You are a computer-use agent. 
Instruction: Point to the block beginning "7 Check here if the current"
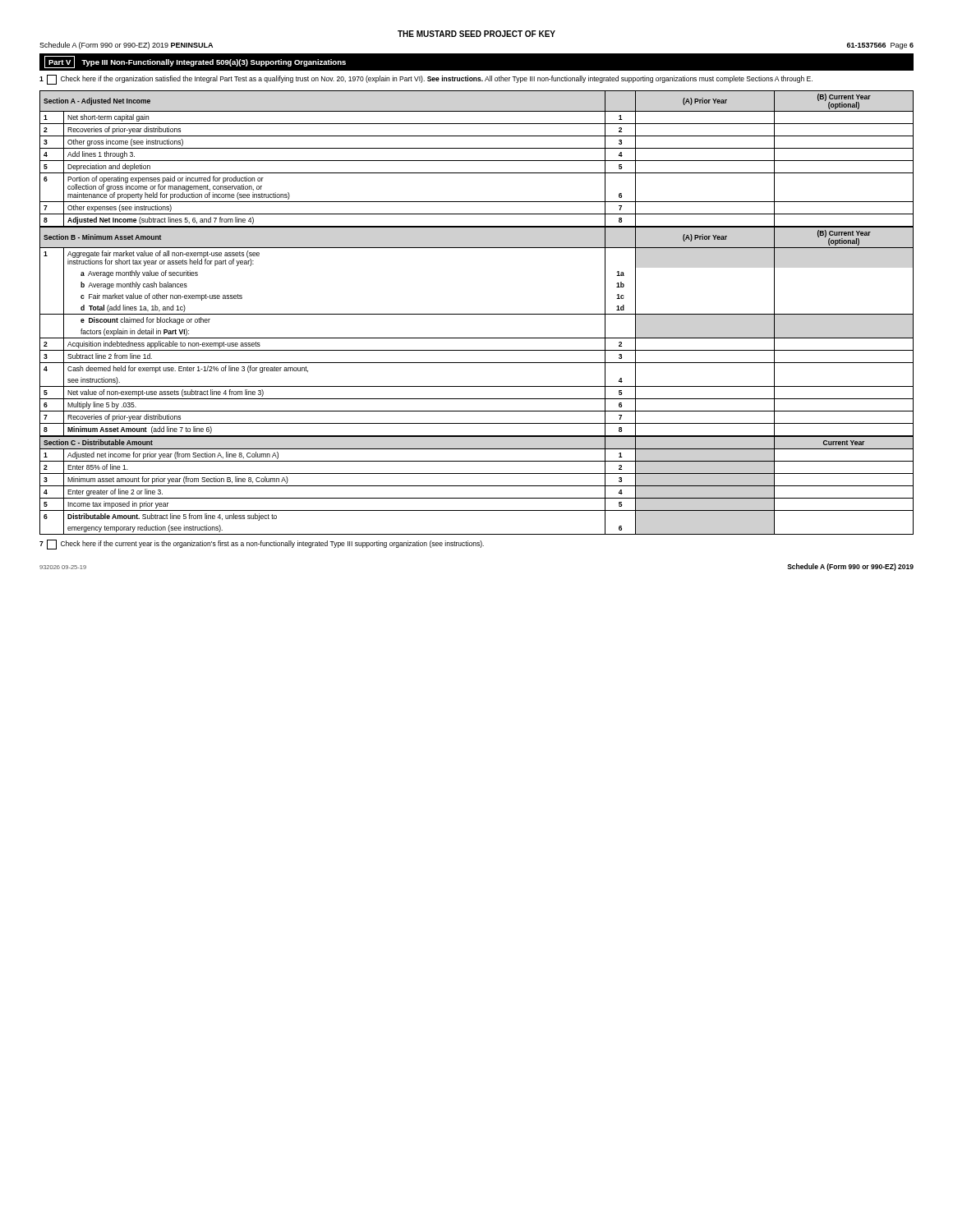[x=262, y=545]
